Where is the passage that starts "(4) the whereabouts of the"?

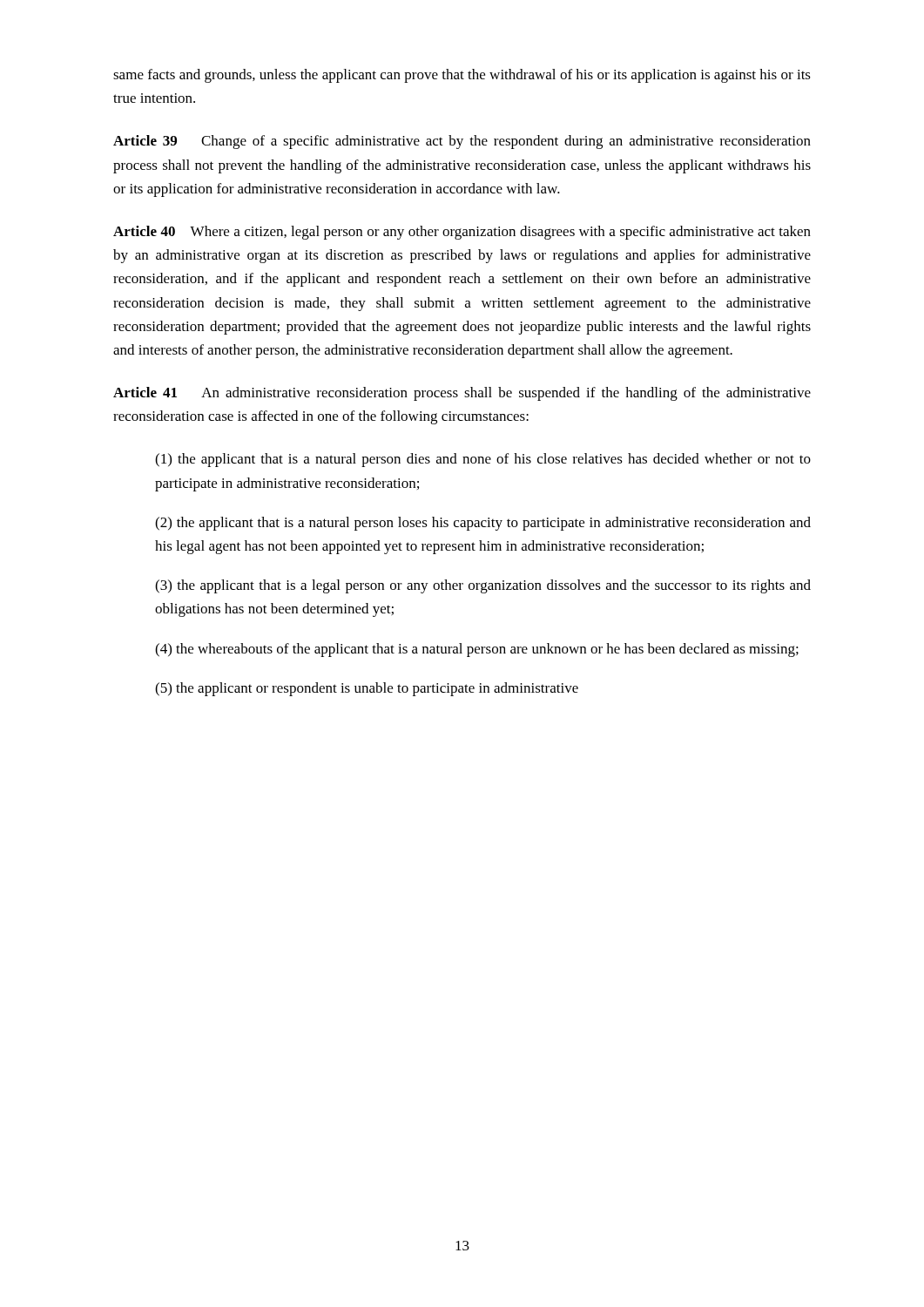tap(477, 648)
